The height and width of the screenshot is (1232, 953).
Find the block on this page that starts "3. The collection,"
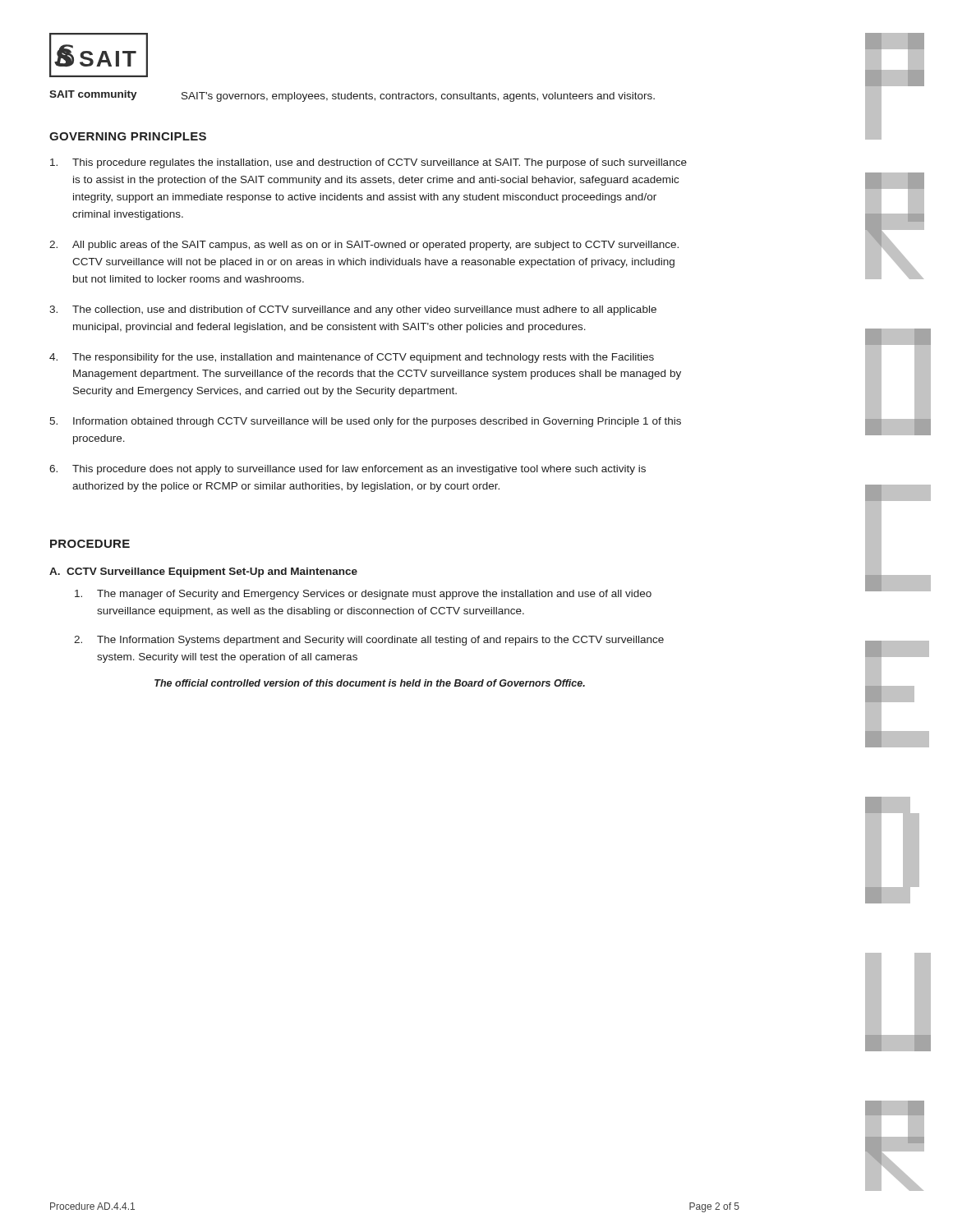[370, 318]
